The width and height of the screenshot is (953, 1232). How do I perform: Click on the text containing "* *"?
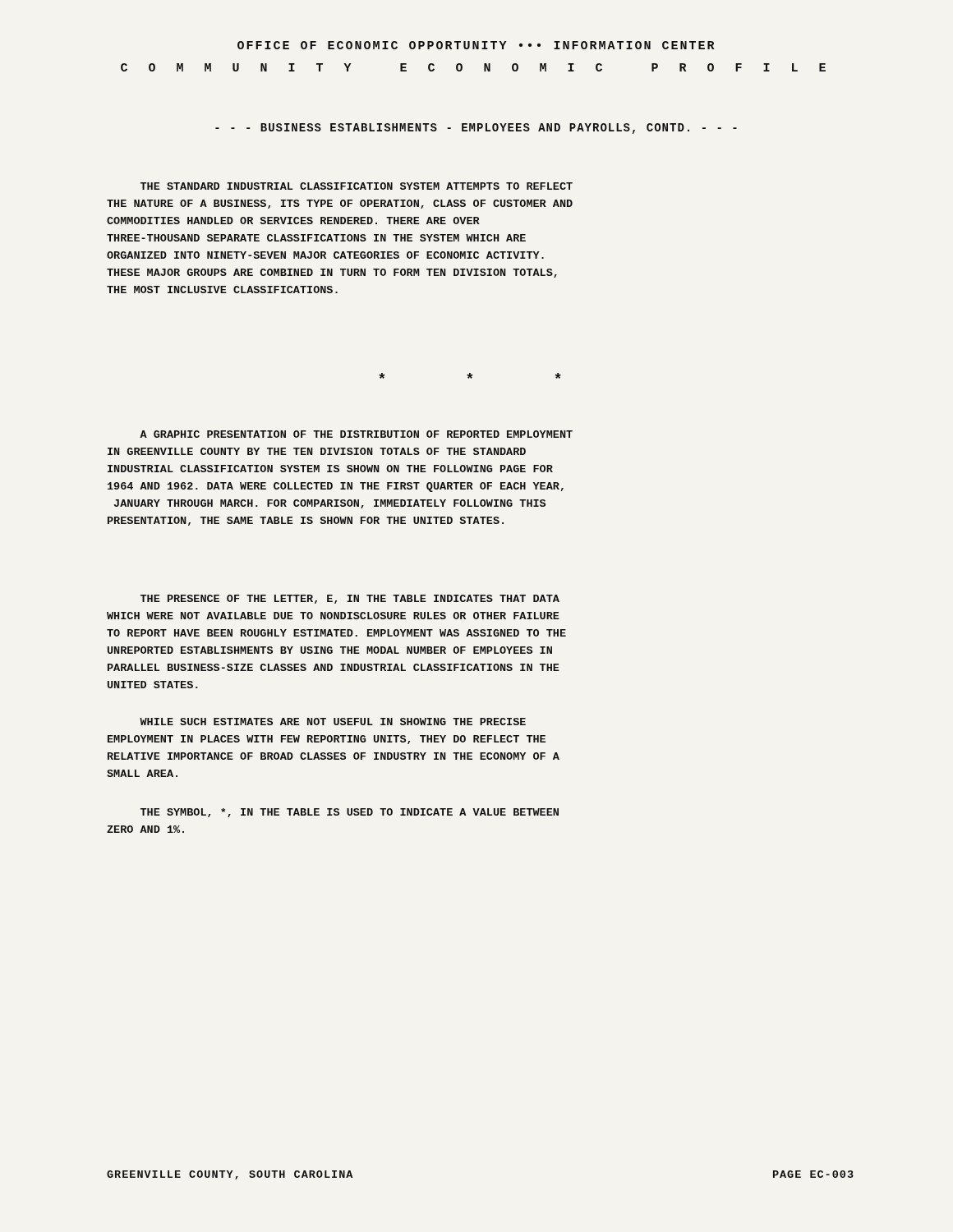(476, 379)
